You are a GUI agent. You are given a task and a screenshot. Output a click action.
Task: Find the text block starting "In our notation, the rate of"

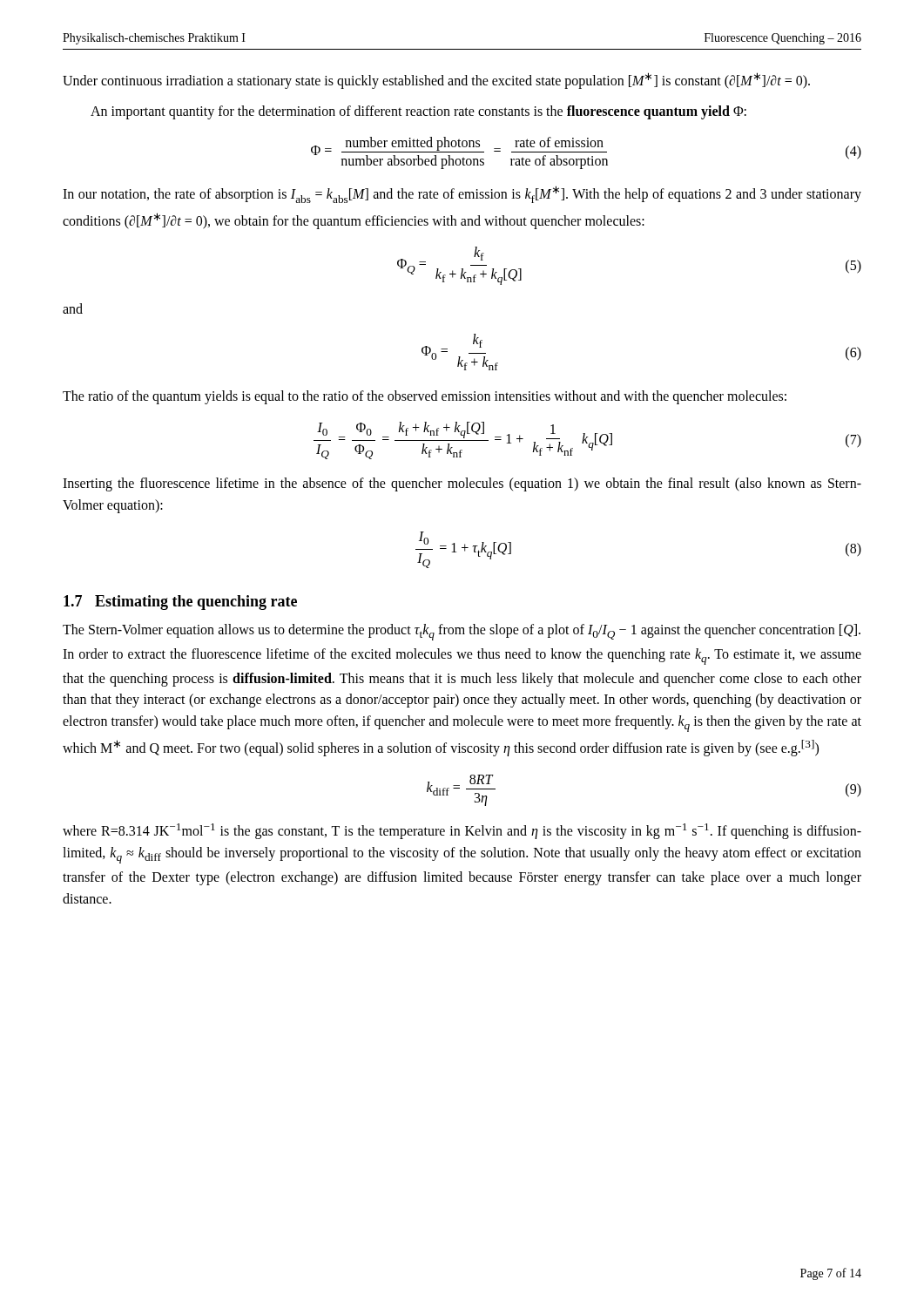(x=462, y=206)
